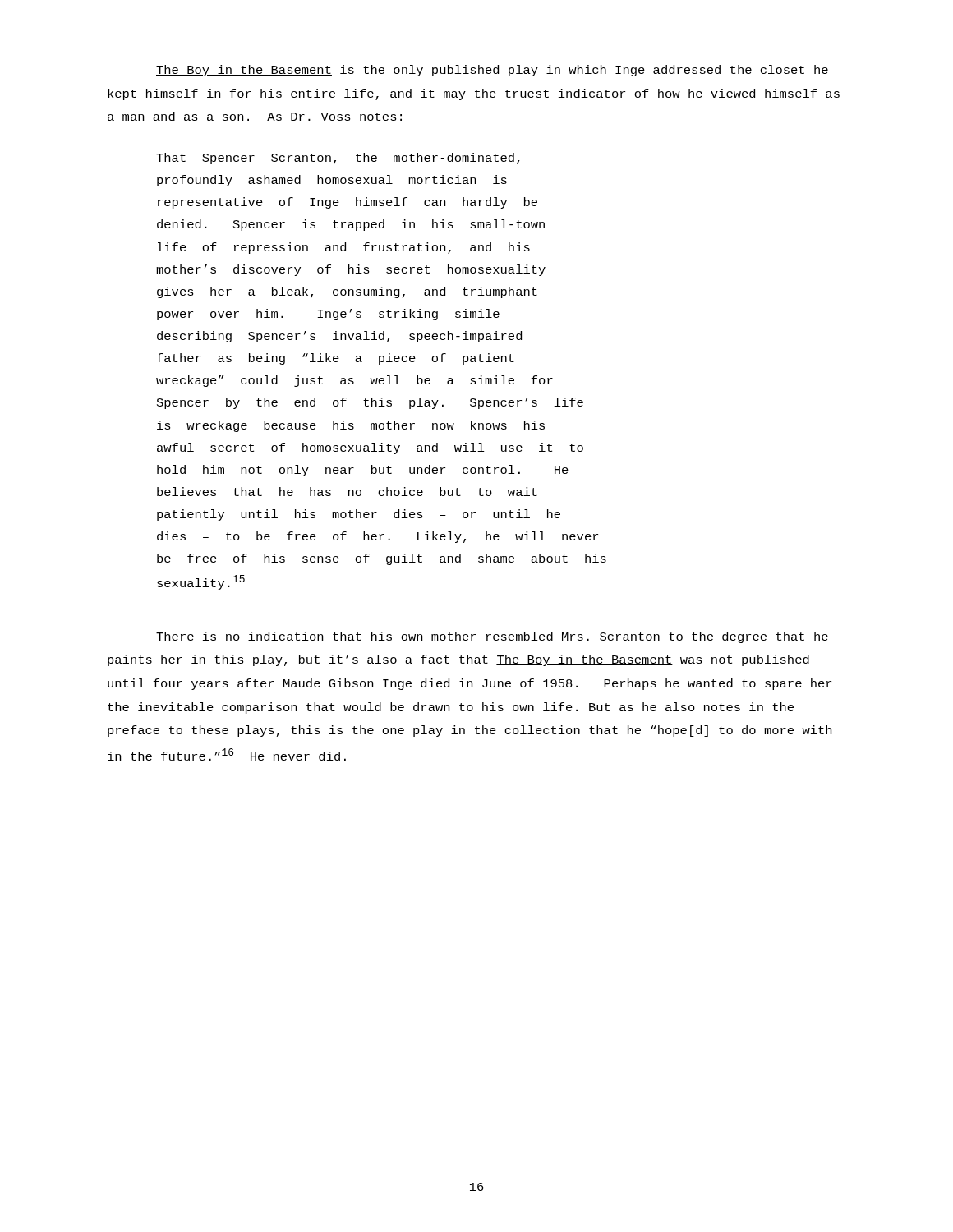Image resolution: width=953 pixels, height=1232 pixels.
Task: Select the element starting "The Boy in the Basement is the only"
Action: [474, 94]
